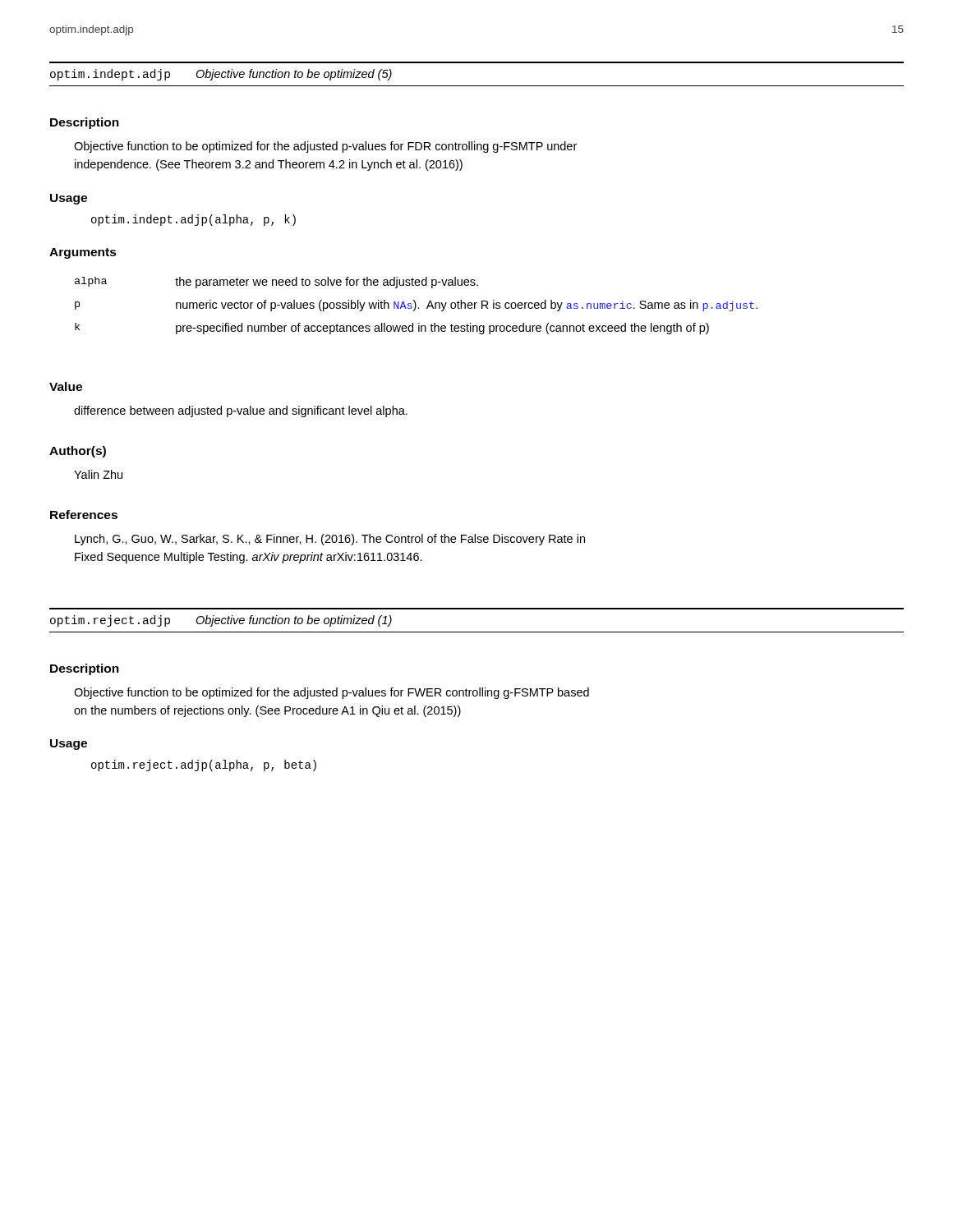Find the region starting "optim.reject.adjp Objective function to be optimized (1)"
953x1232 pixels.
coord(476,620)
